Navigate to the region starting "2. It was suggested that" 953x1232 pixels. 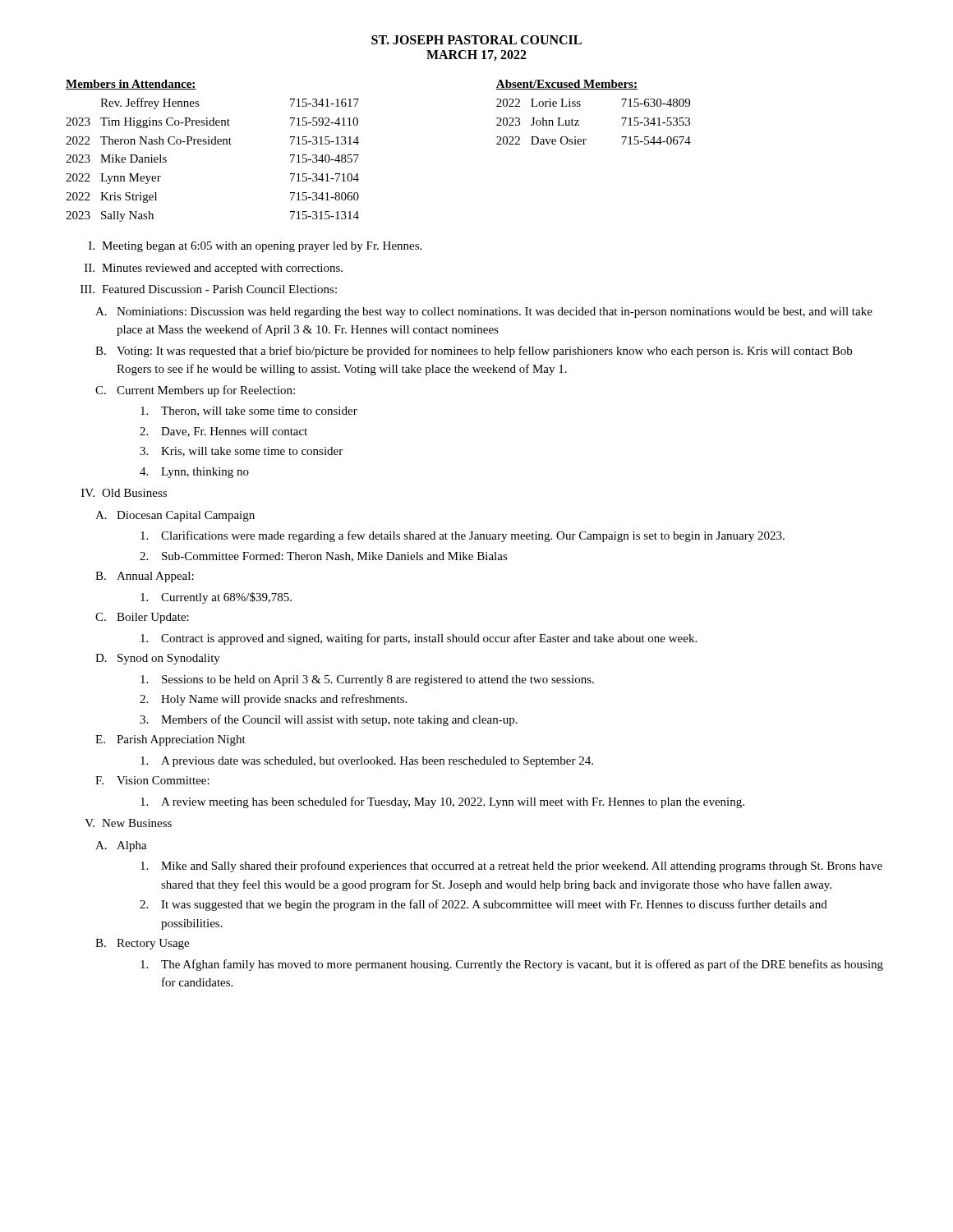(x=513, y=914)
